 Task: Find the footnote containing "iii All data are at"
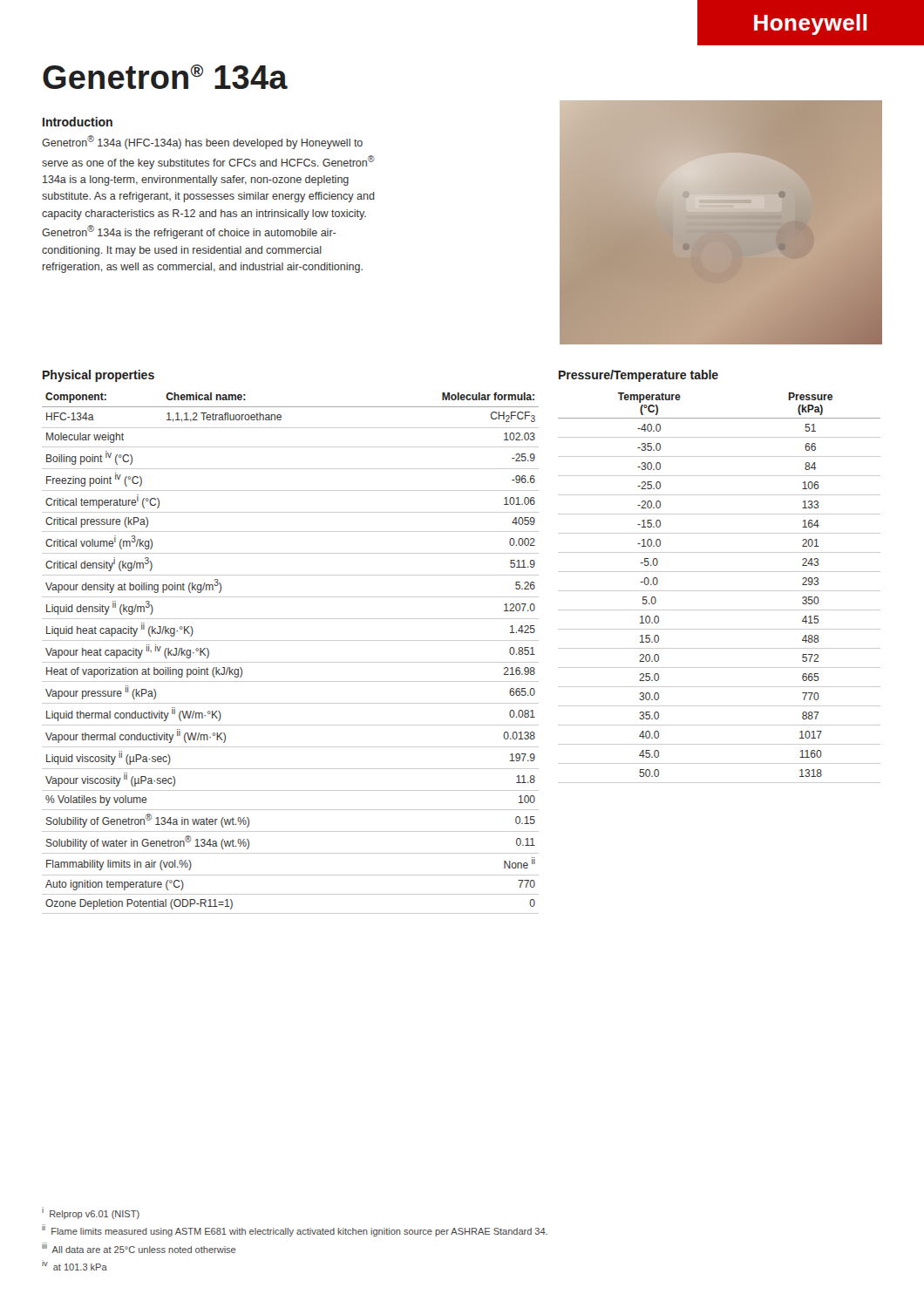coord(139,1248)
